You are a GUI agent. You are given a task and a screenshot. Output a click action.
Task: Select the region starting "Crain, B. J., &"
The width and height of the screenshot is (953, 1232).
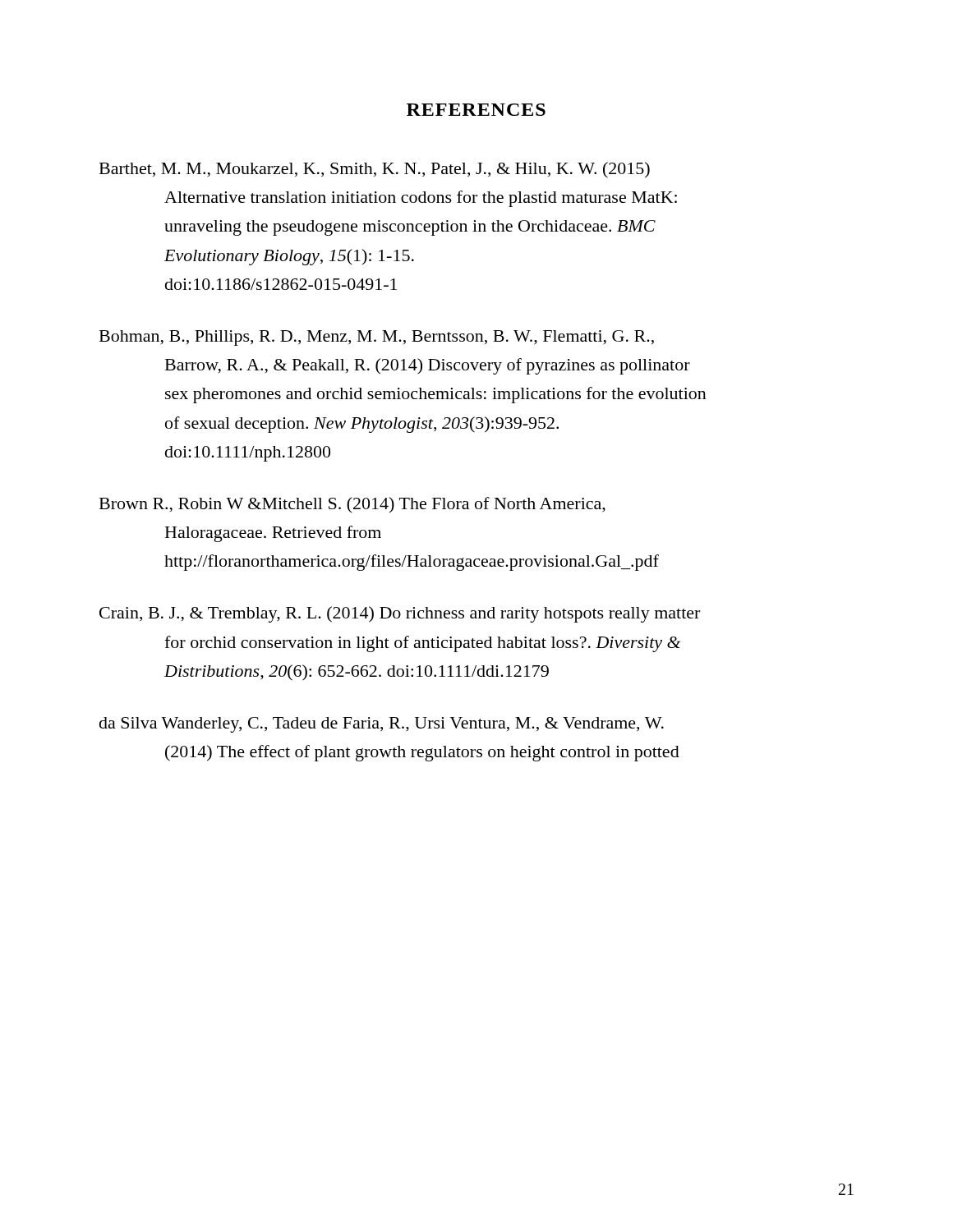pyautogui.click(x=476, y=642)
